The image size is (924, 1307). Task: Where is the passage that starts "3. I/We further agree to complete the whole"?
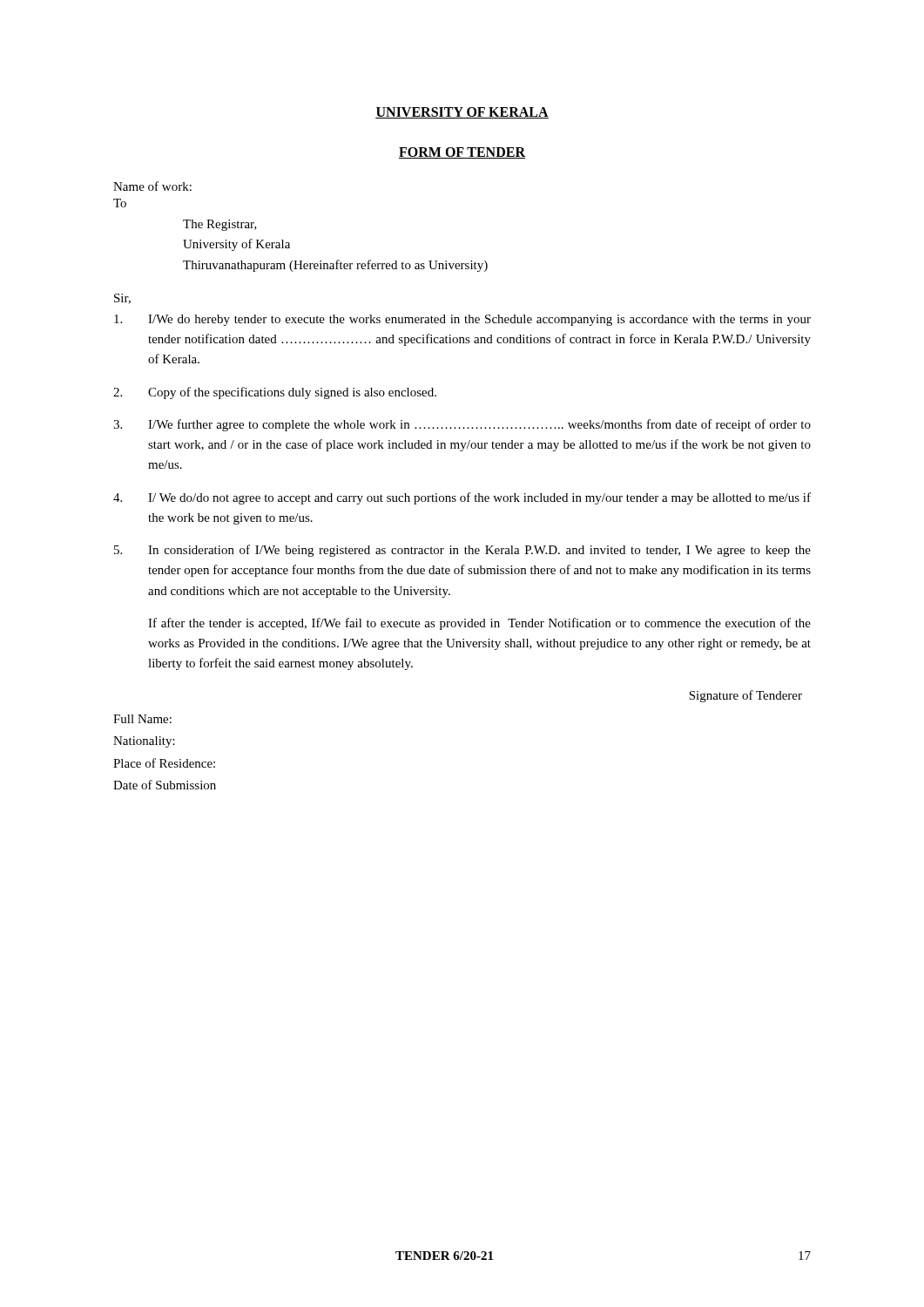tap(462, 445)
